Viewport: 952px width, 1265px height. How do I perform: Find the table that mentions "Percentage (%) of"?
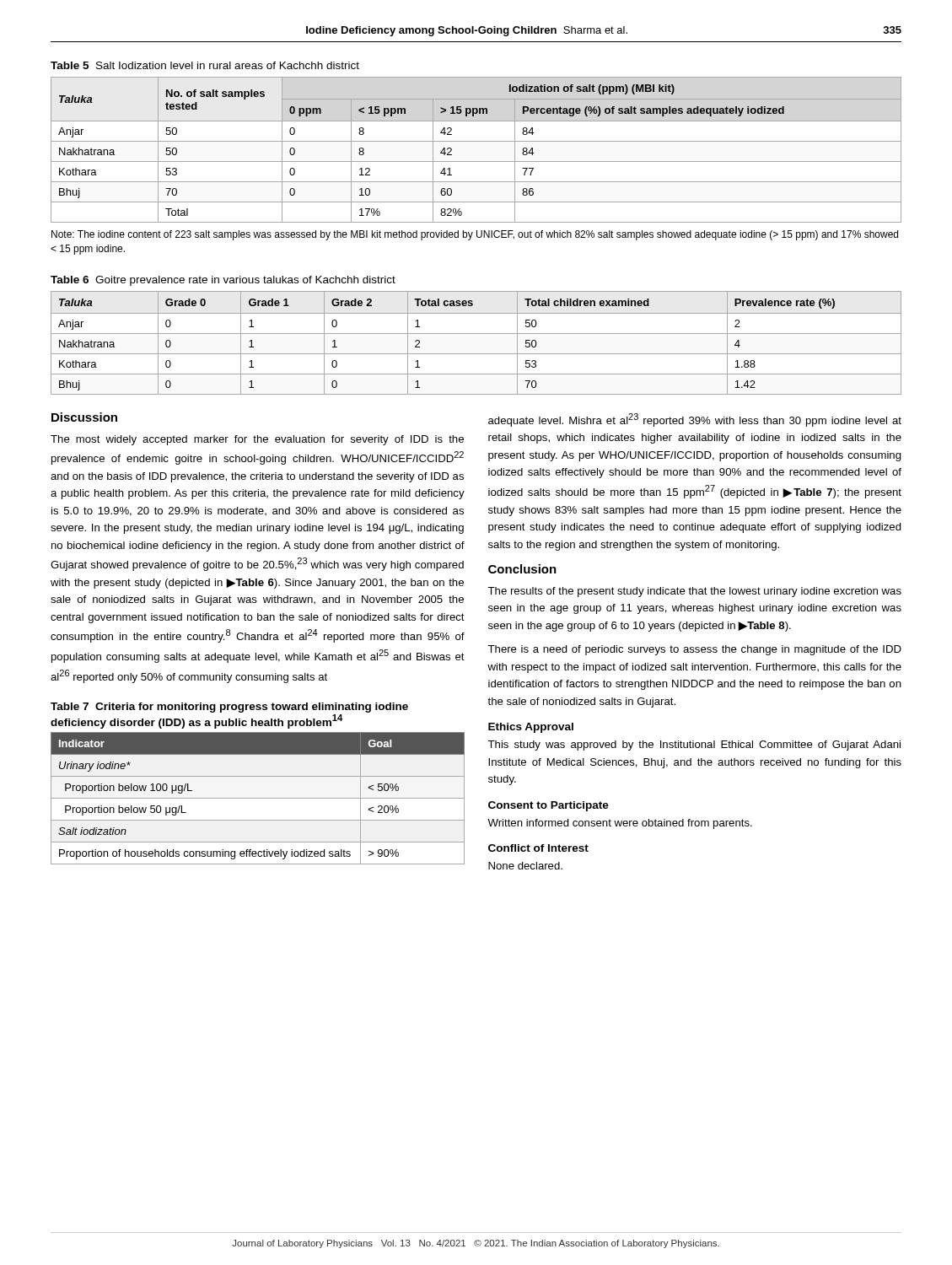(x=476, y=150)
